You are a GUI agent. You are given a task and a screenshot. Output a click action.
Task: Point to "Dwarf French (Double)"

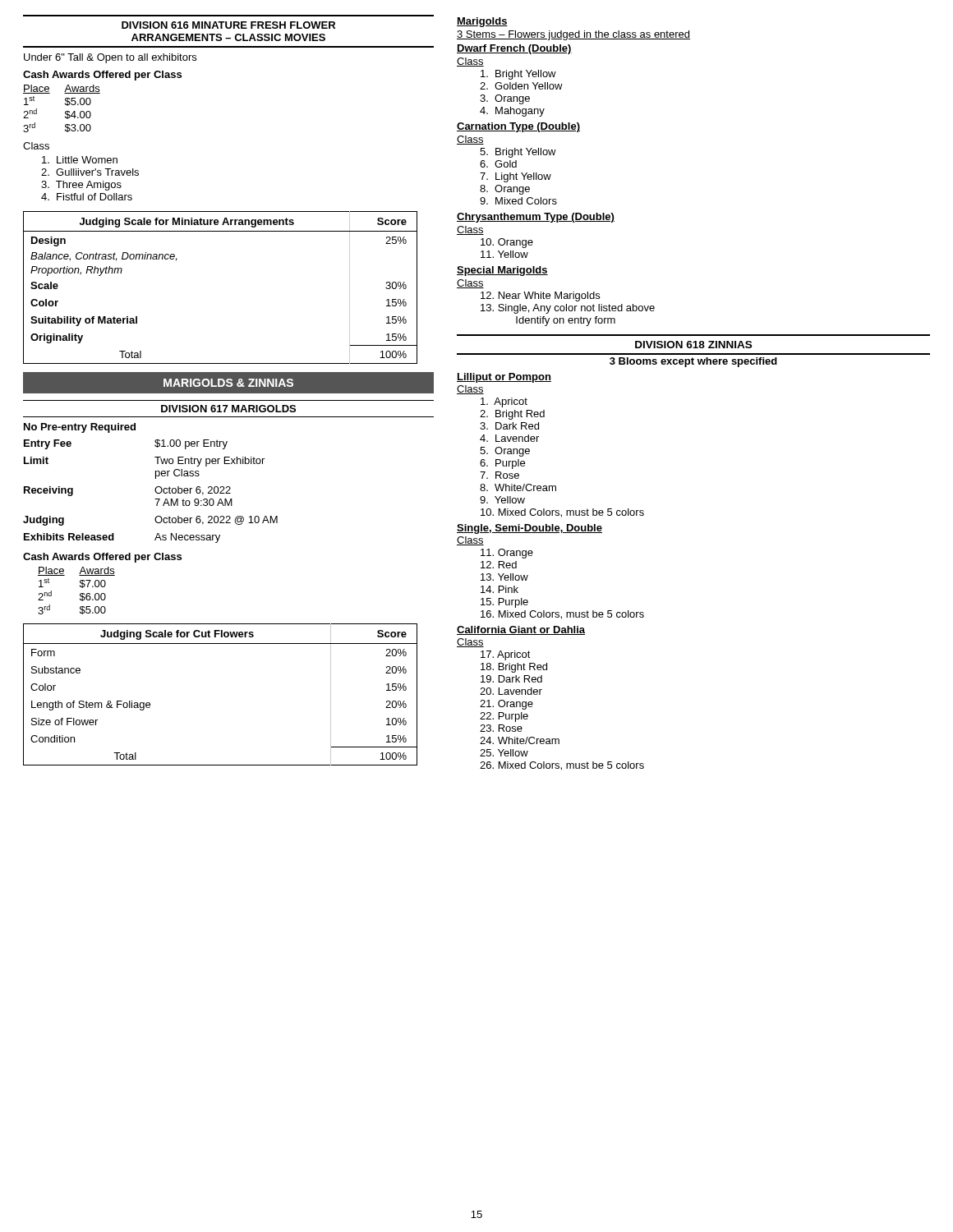514,48
